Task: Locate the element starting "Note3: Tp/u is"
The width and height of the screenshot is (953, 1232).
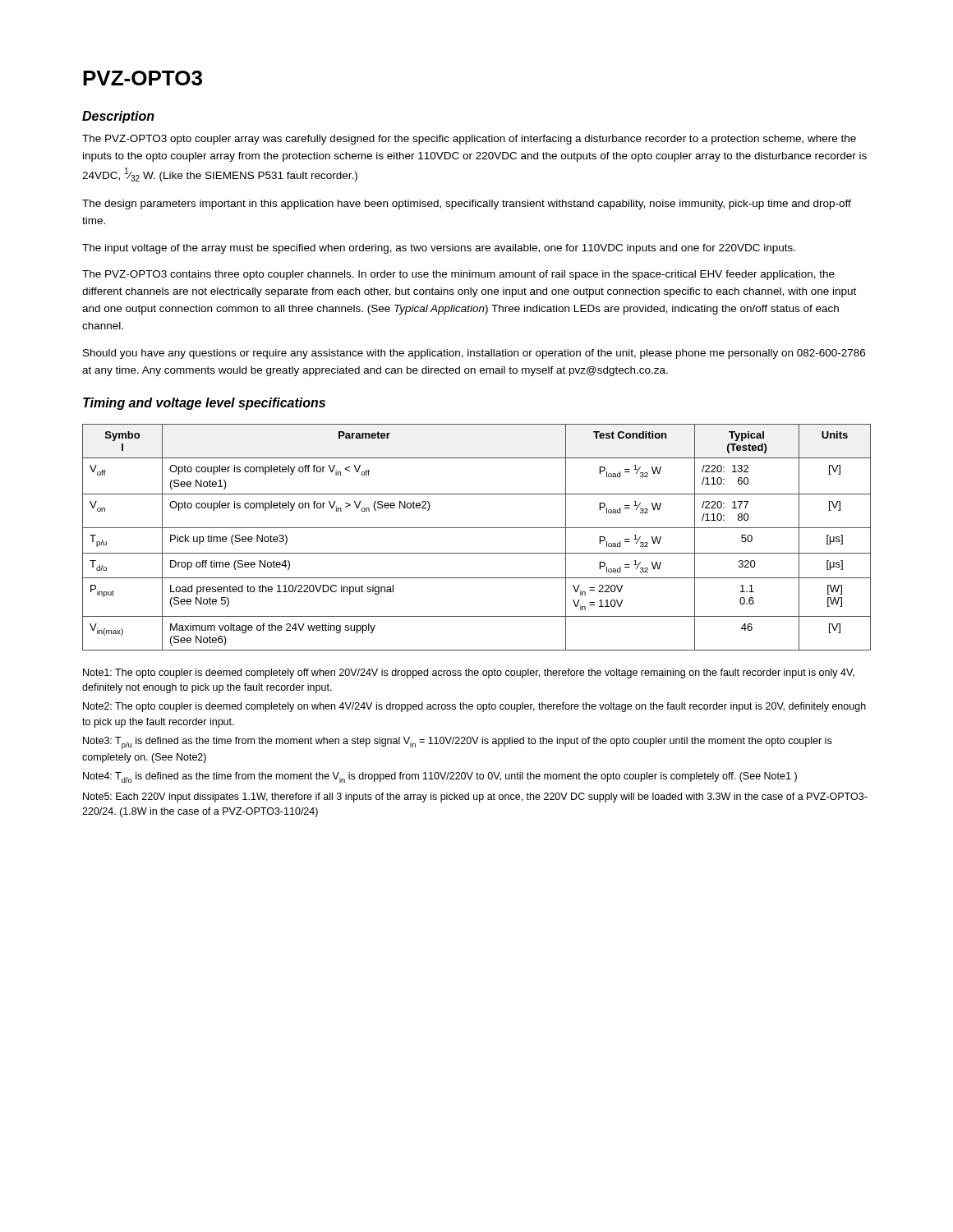Action: click(457, 749)
